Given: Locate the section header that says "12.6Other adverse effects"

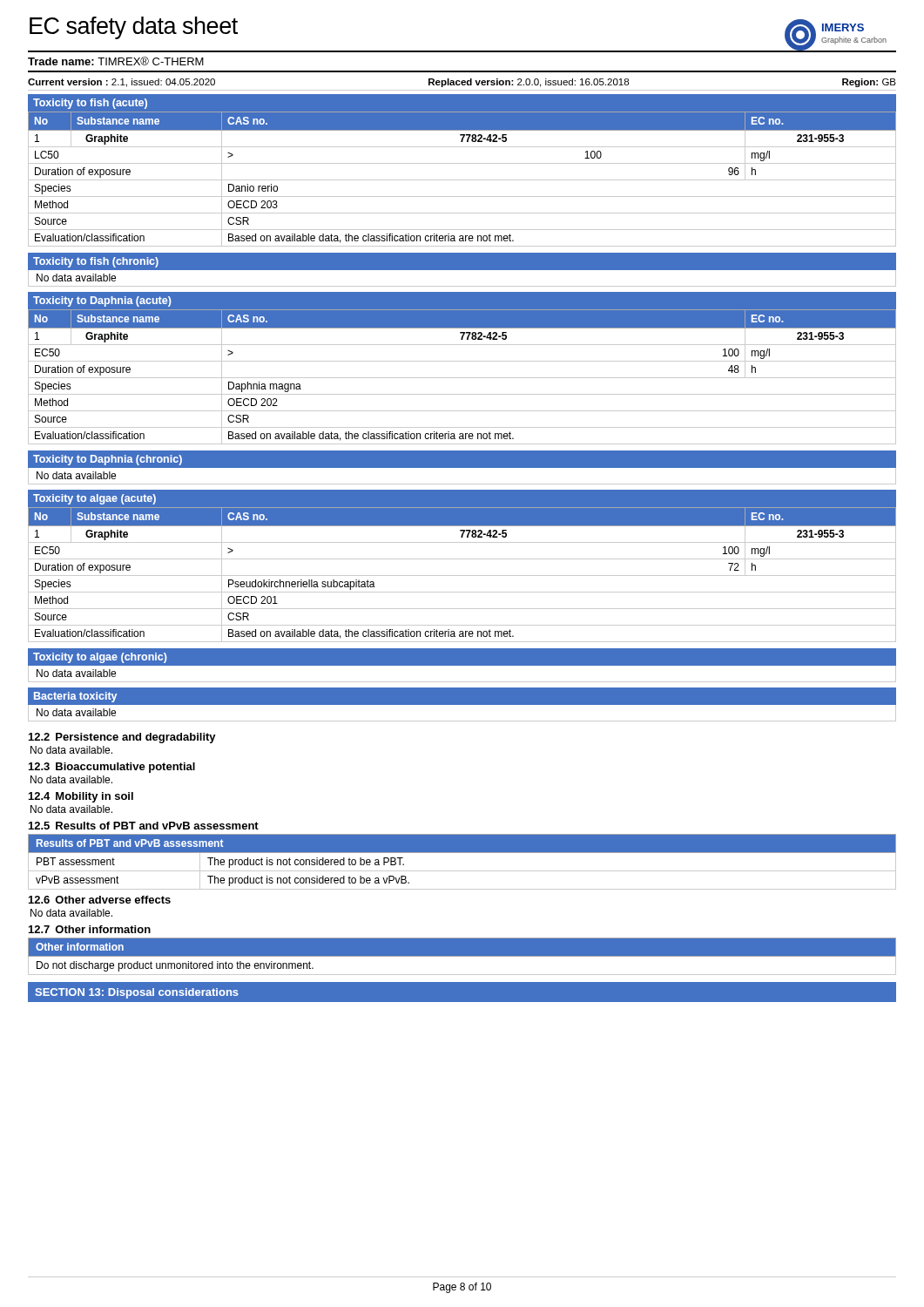Looking at the screenshot, I should [99, 900].
